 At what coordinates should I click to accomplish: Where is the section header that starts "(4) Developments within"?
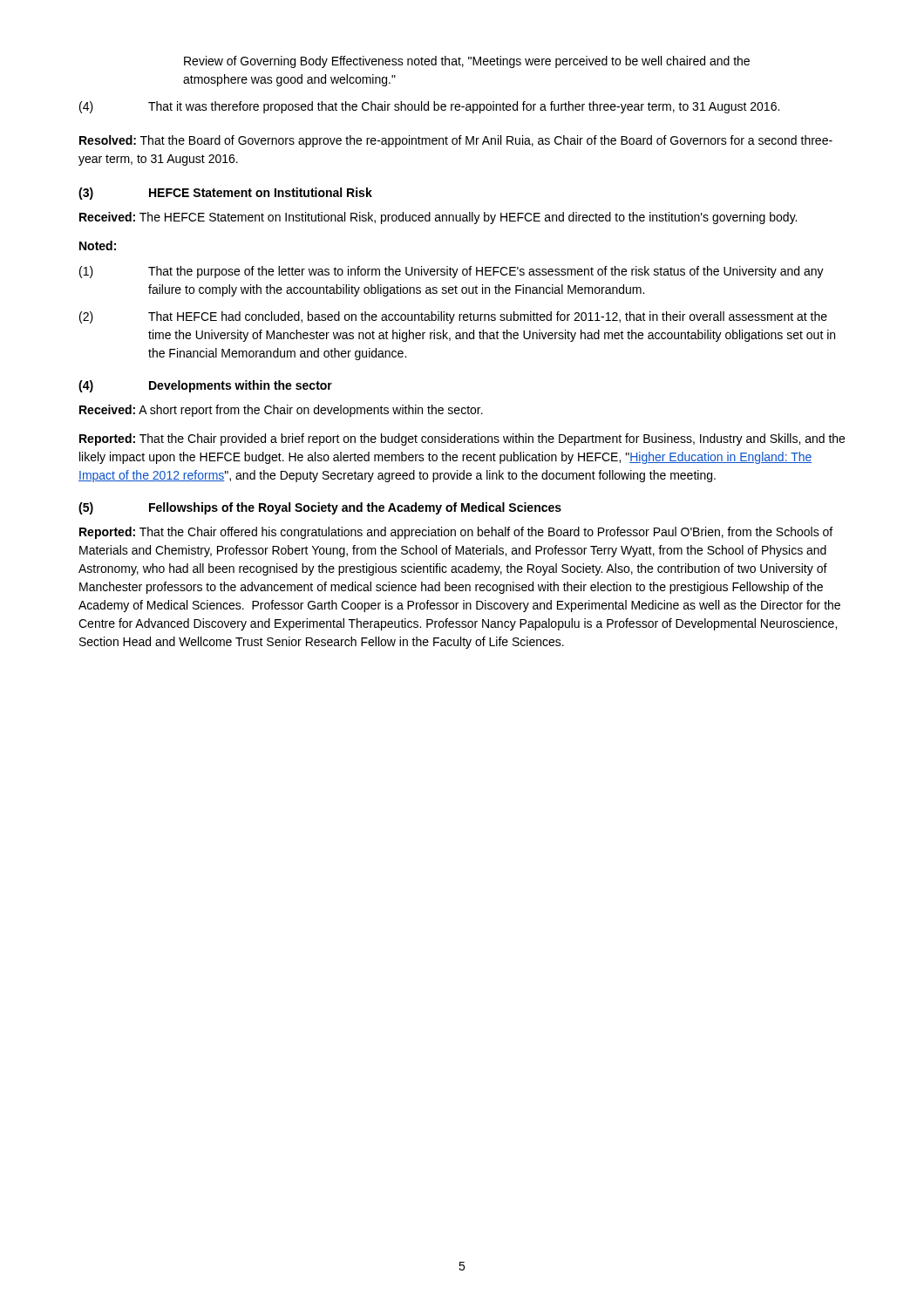pyautogui.click(x=205, y=386)
